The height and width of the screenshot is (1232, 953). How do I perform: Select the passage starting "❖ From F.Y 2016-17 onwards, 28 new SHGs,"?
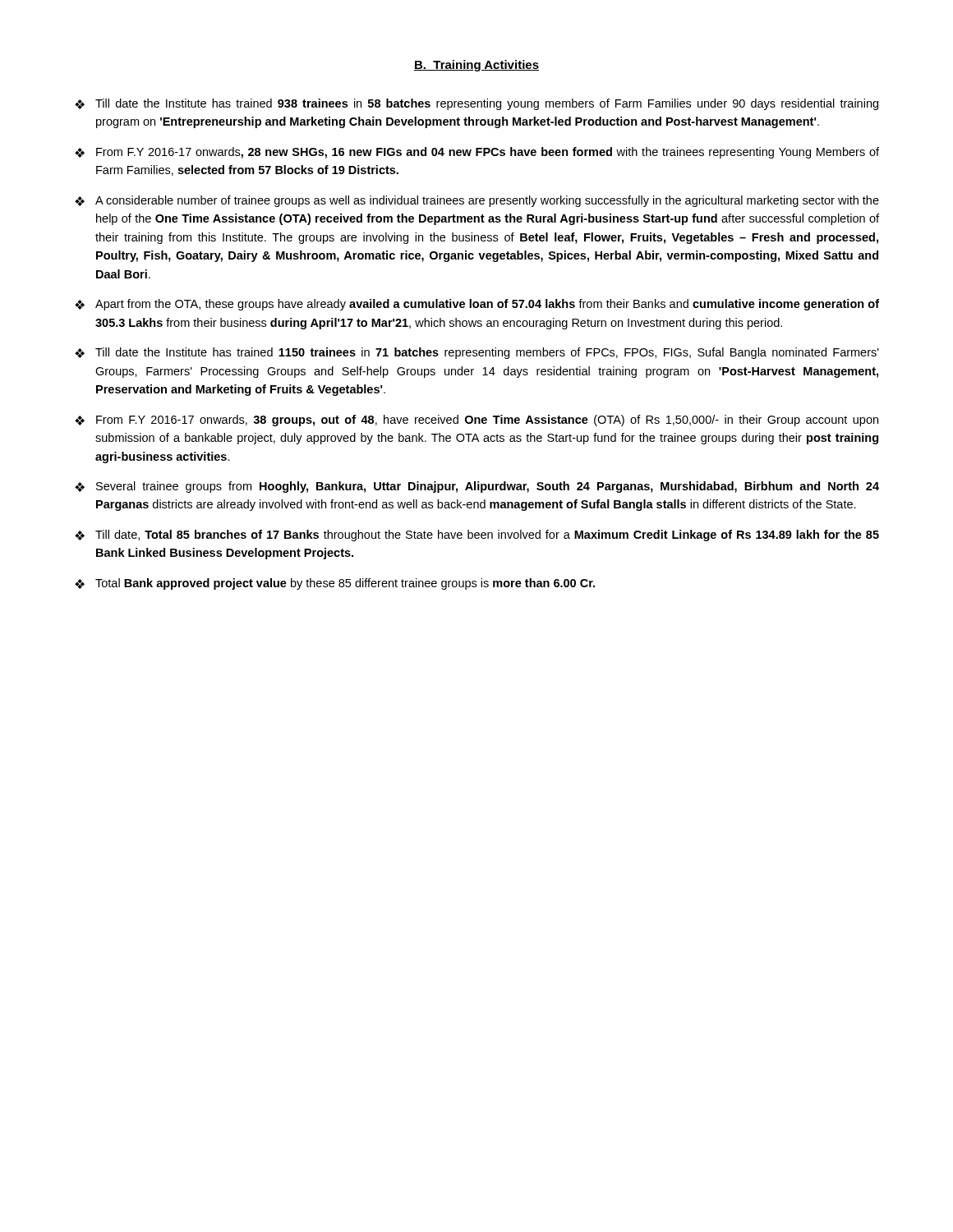[476, 161]
